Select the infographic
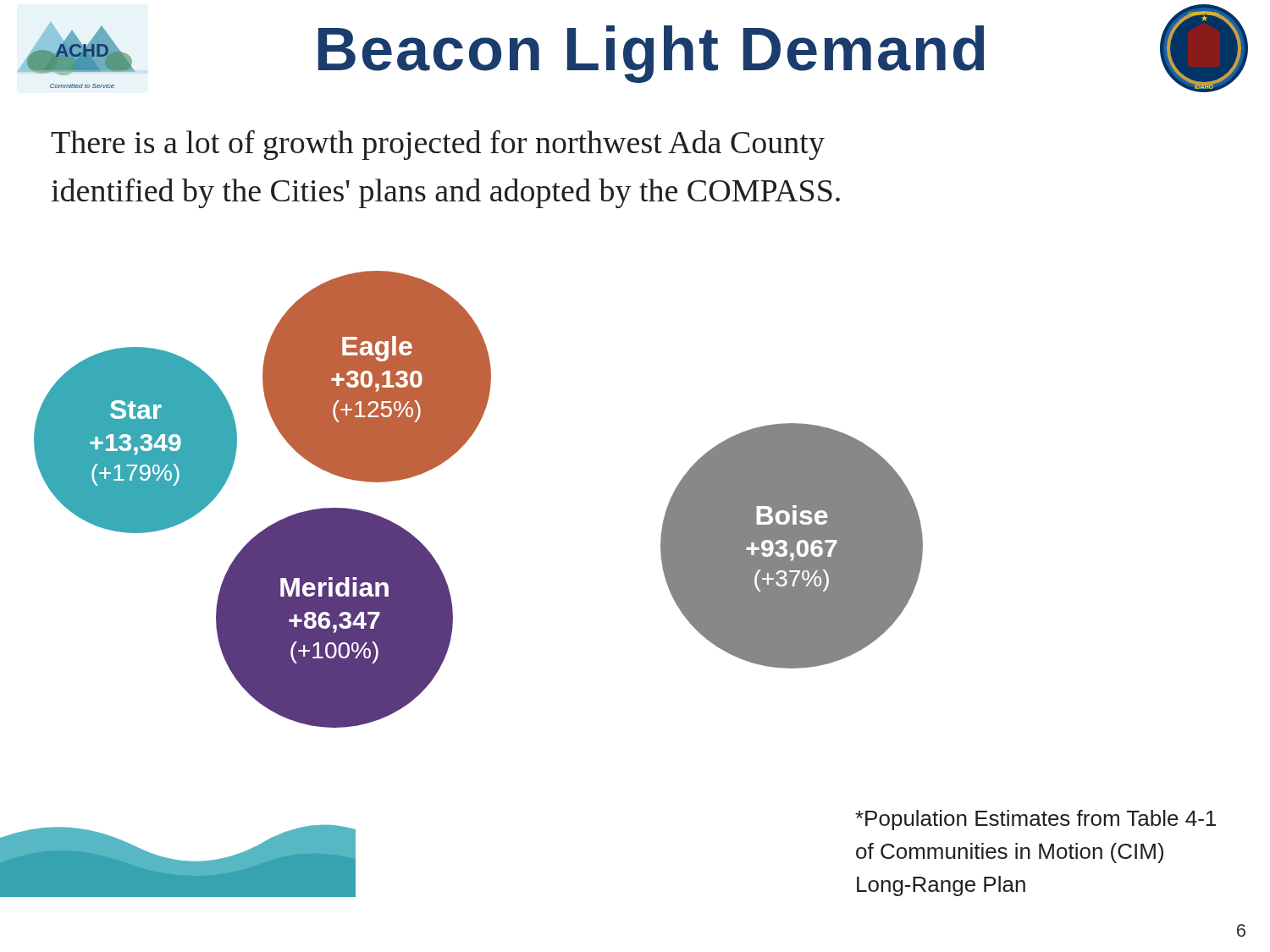This screenshot has width=1270, height=952. click(635, 580)
